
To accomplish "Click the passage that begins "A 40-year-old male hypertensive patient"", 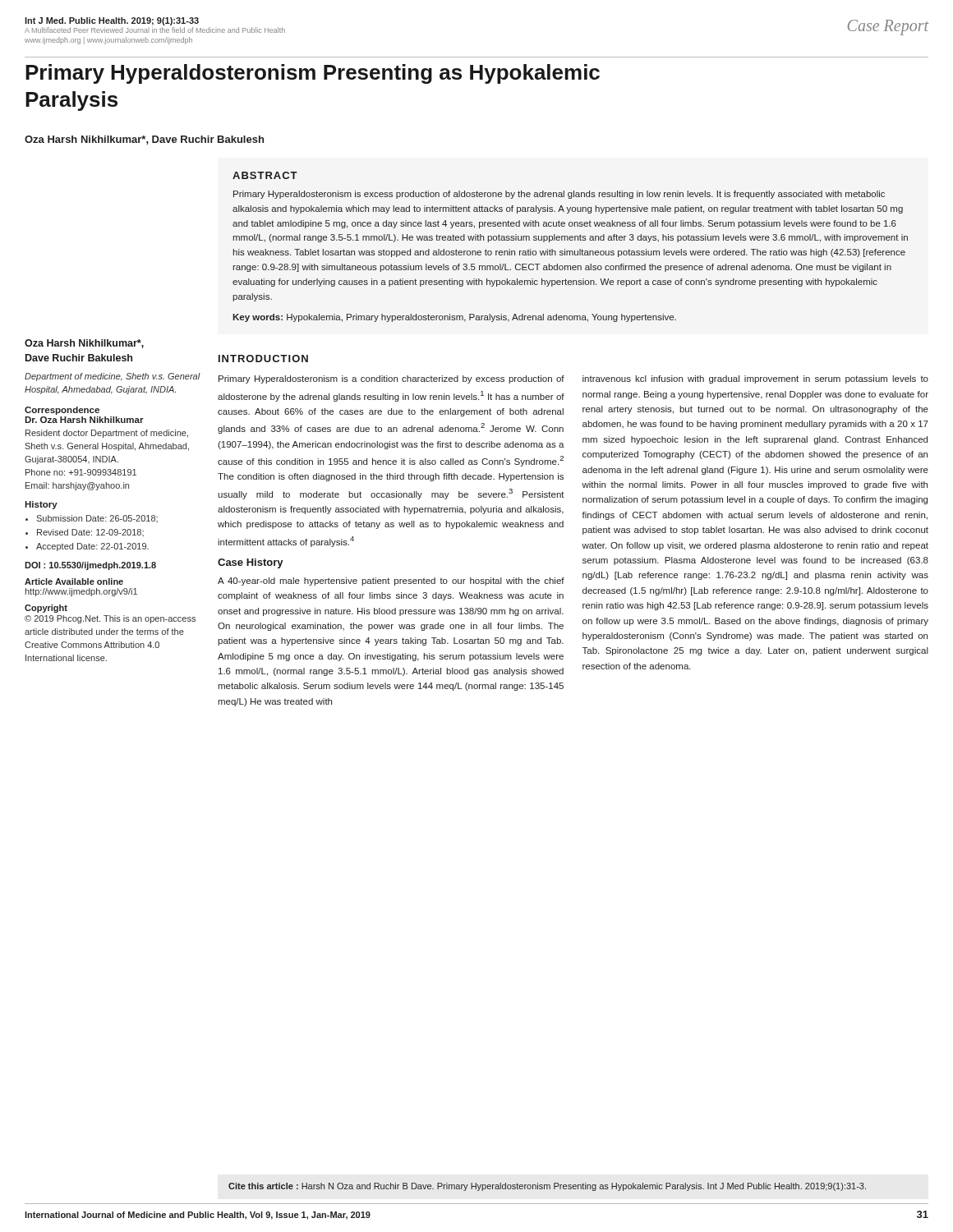I will 391,641.
